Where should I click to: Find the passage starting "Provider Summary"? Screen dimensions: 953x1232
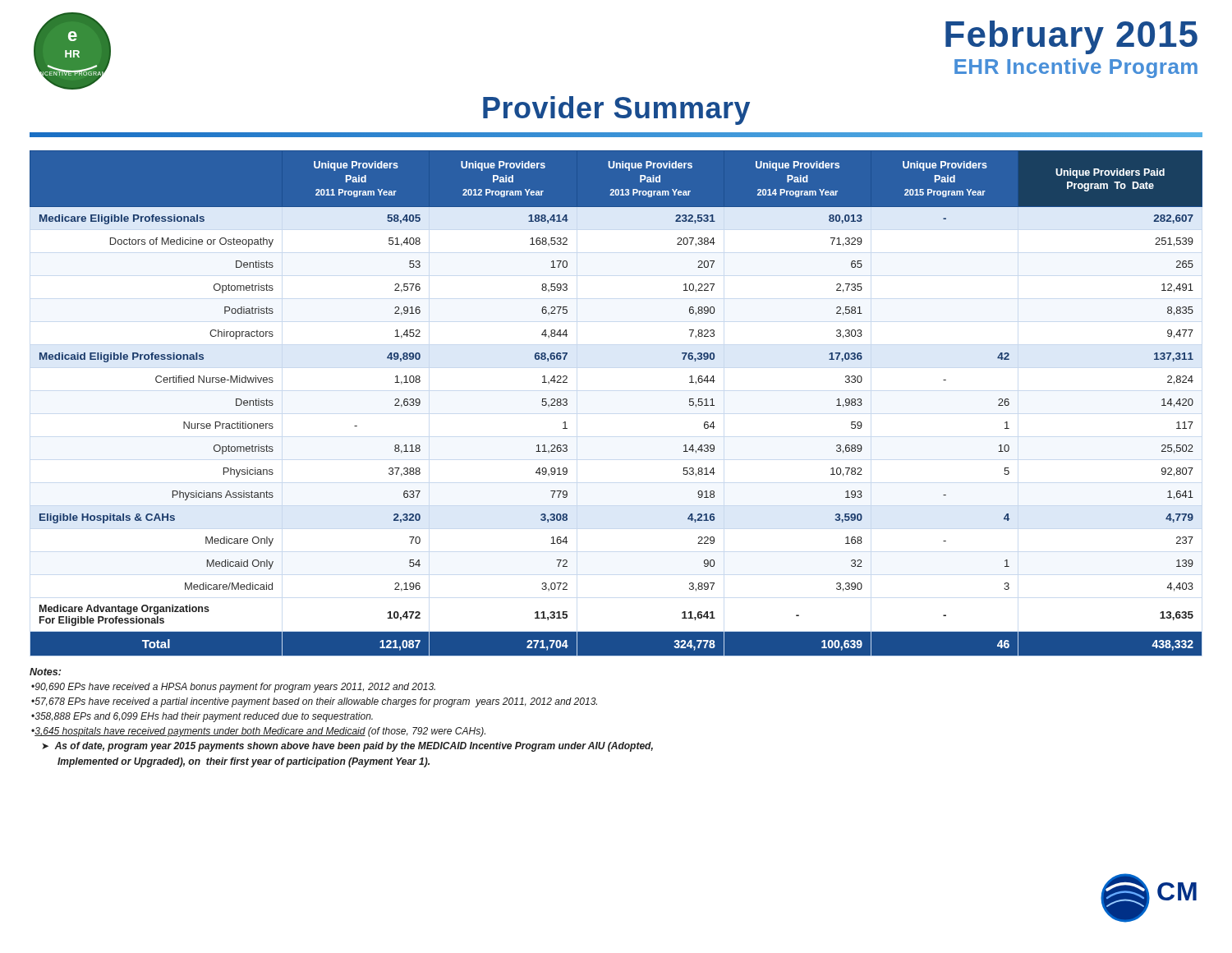[616, 108]
